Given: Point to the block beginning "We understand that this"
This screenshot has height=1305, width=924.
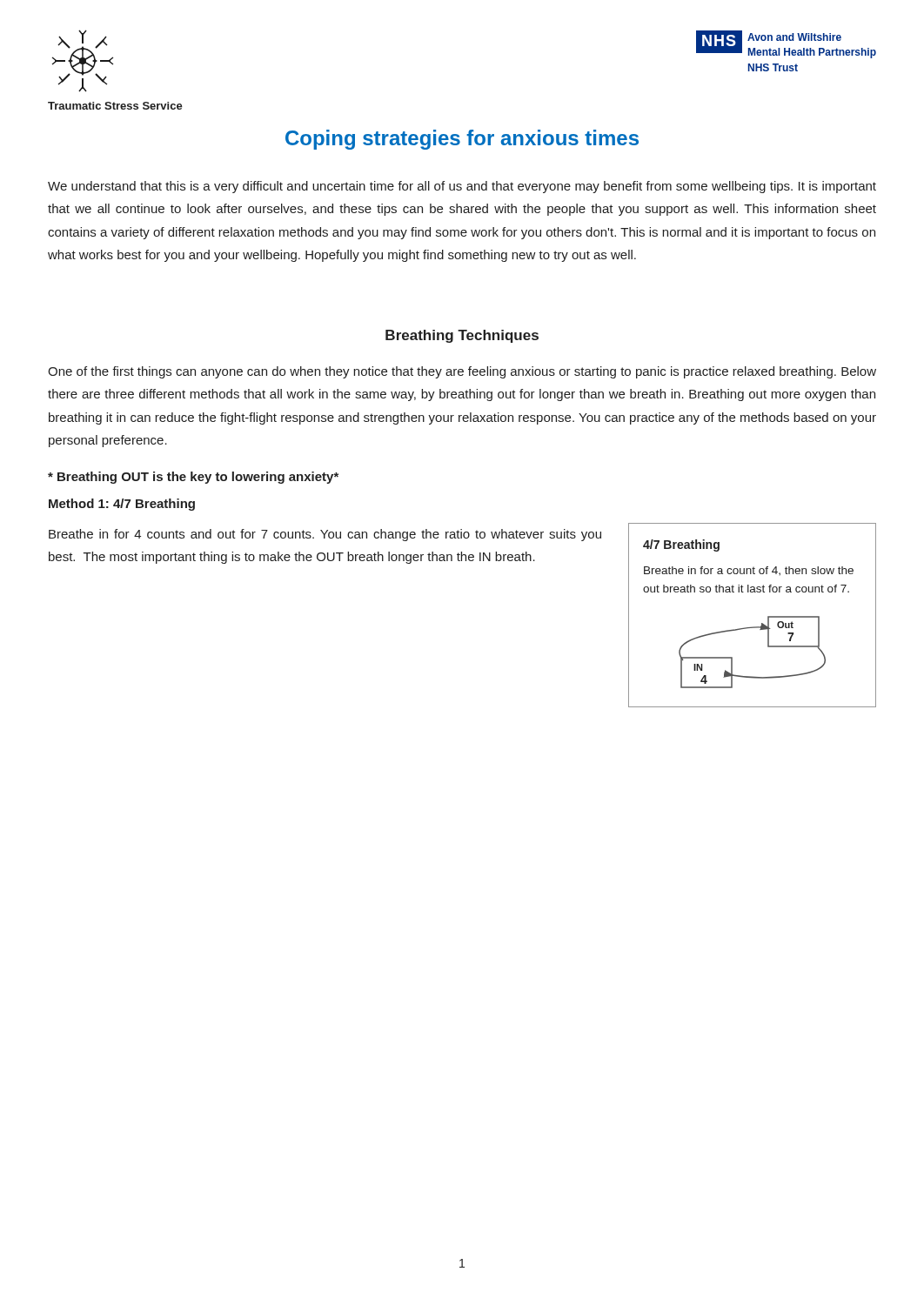Looking at the screenshot, I should point(462,220).
